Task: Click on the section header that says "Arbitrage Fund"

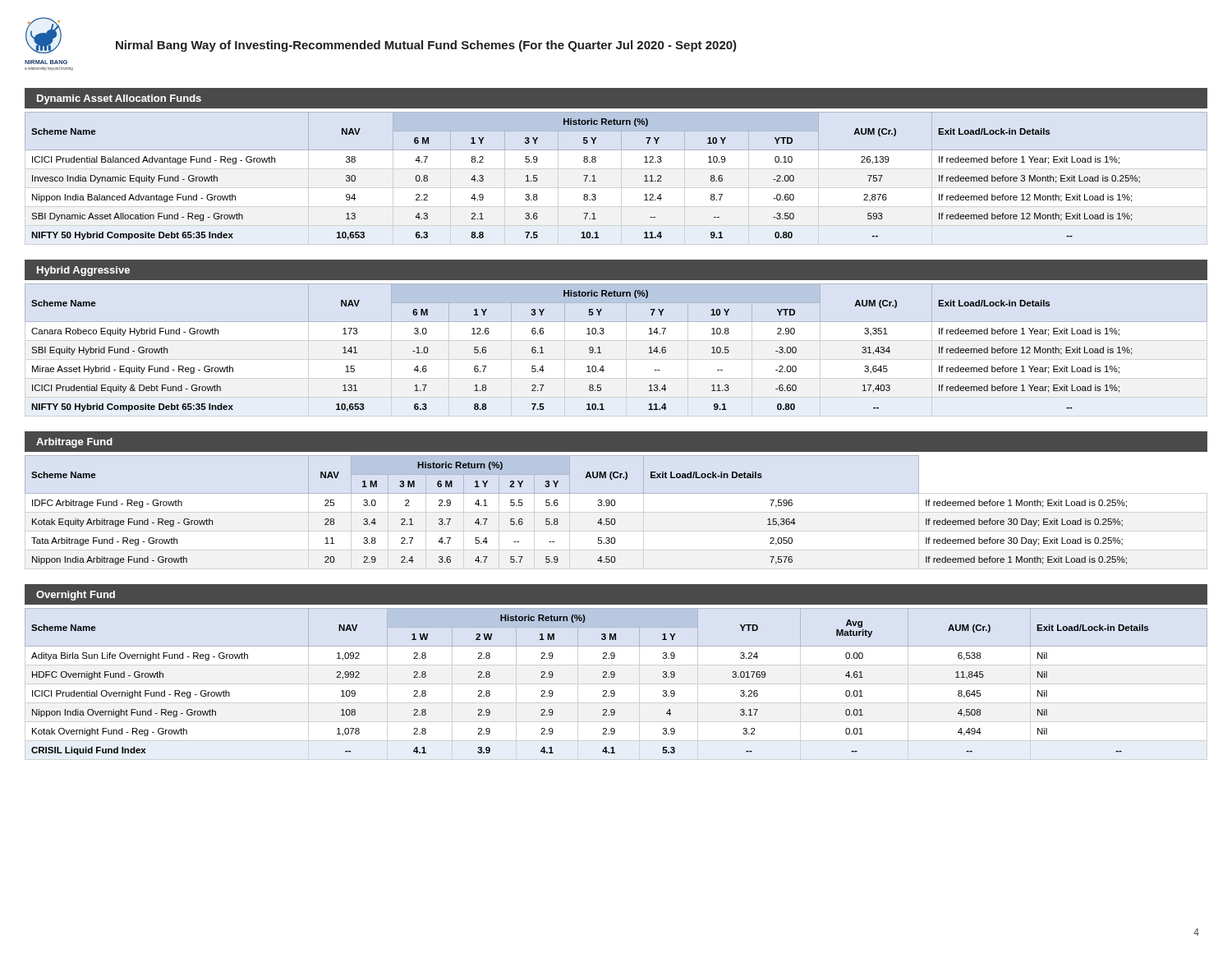Action: click(74, 442)
